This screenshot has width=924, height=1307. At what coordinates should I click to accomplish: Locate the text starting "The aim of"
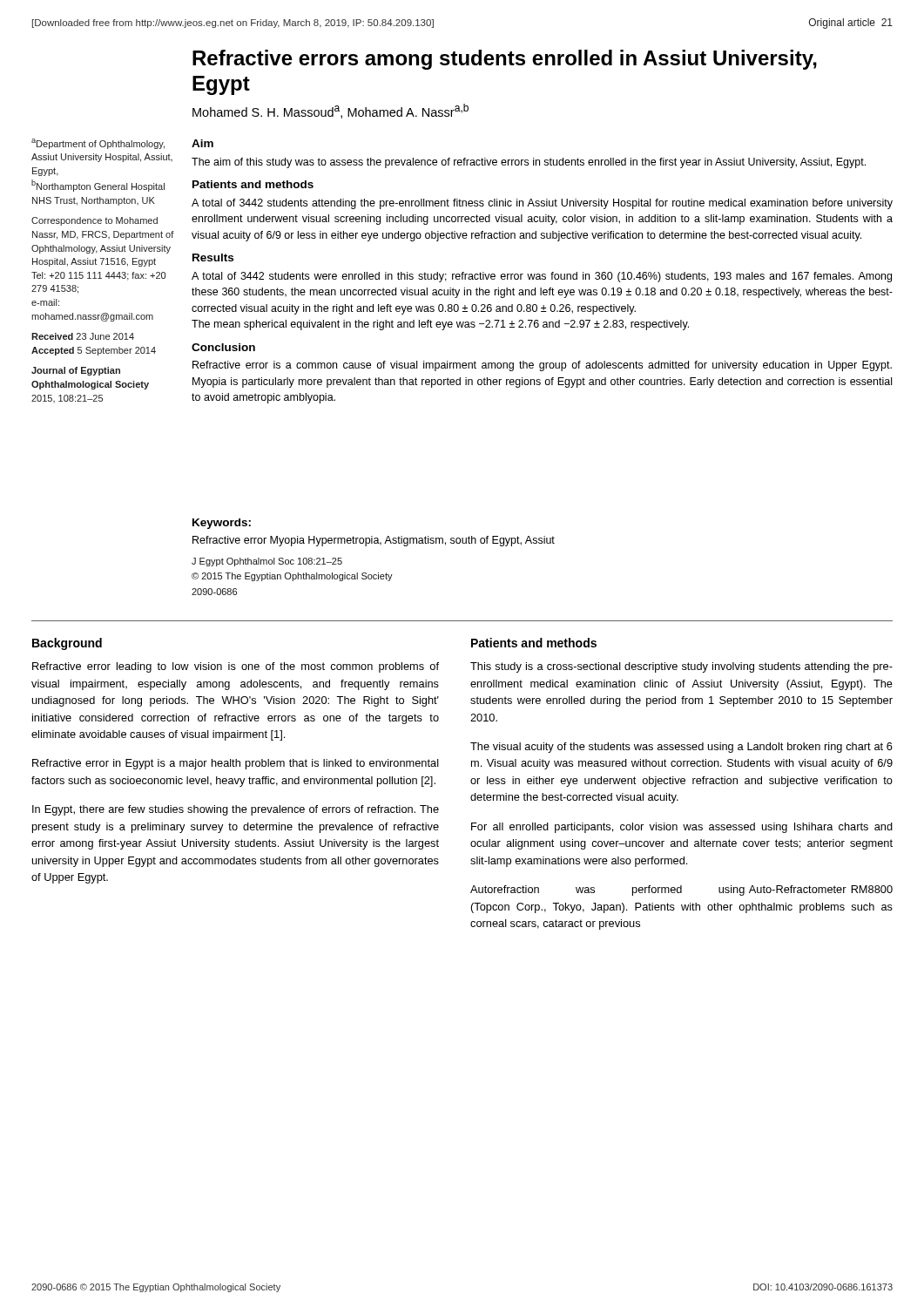tap(529, 162)
